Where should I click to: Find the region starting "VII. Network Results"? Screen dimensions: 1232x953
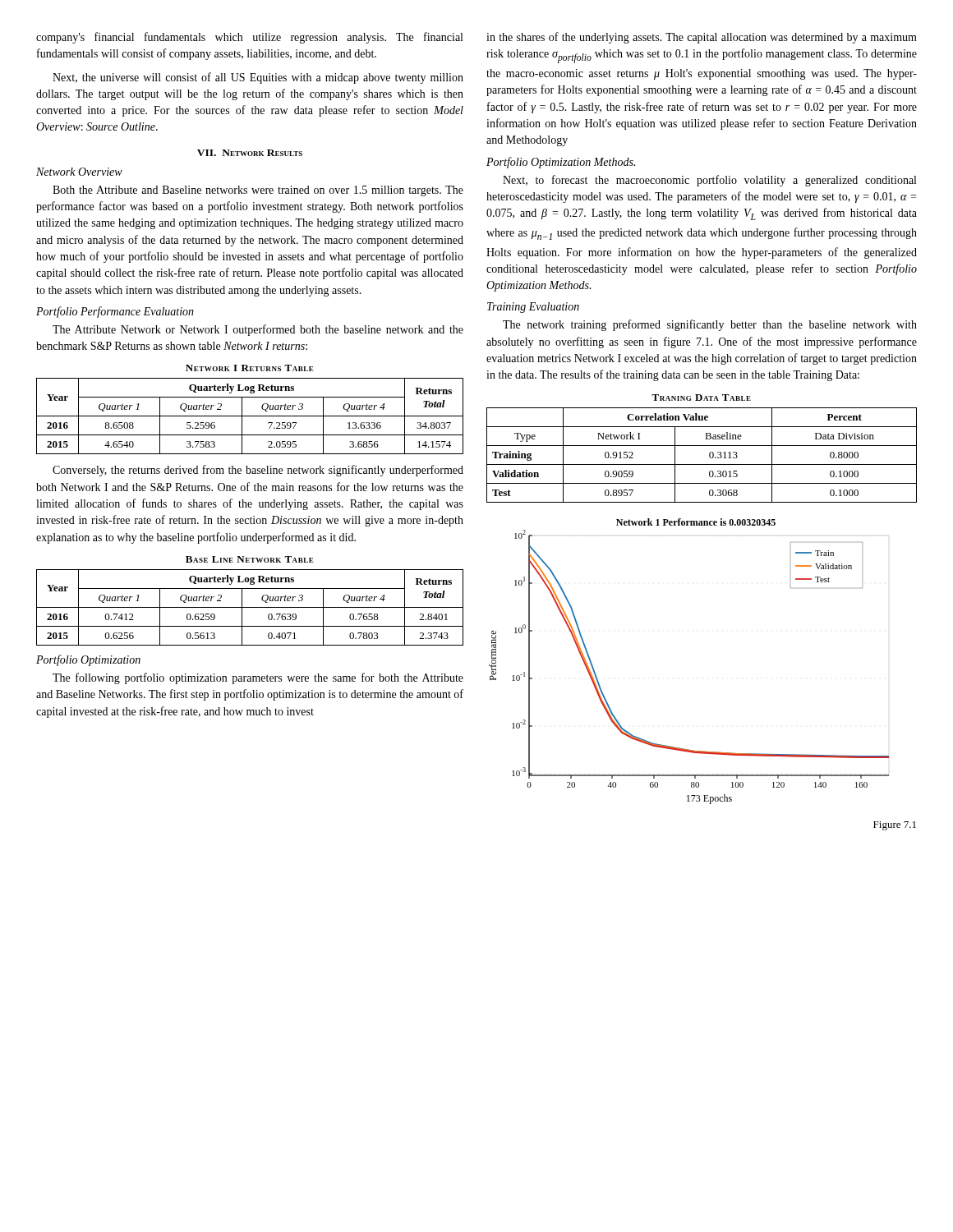[250, 153]
